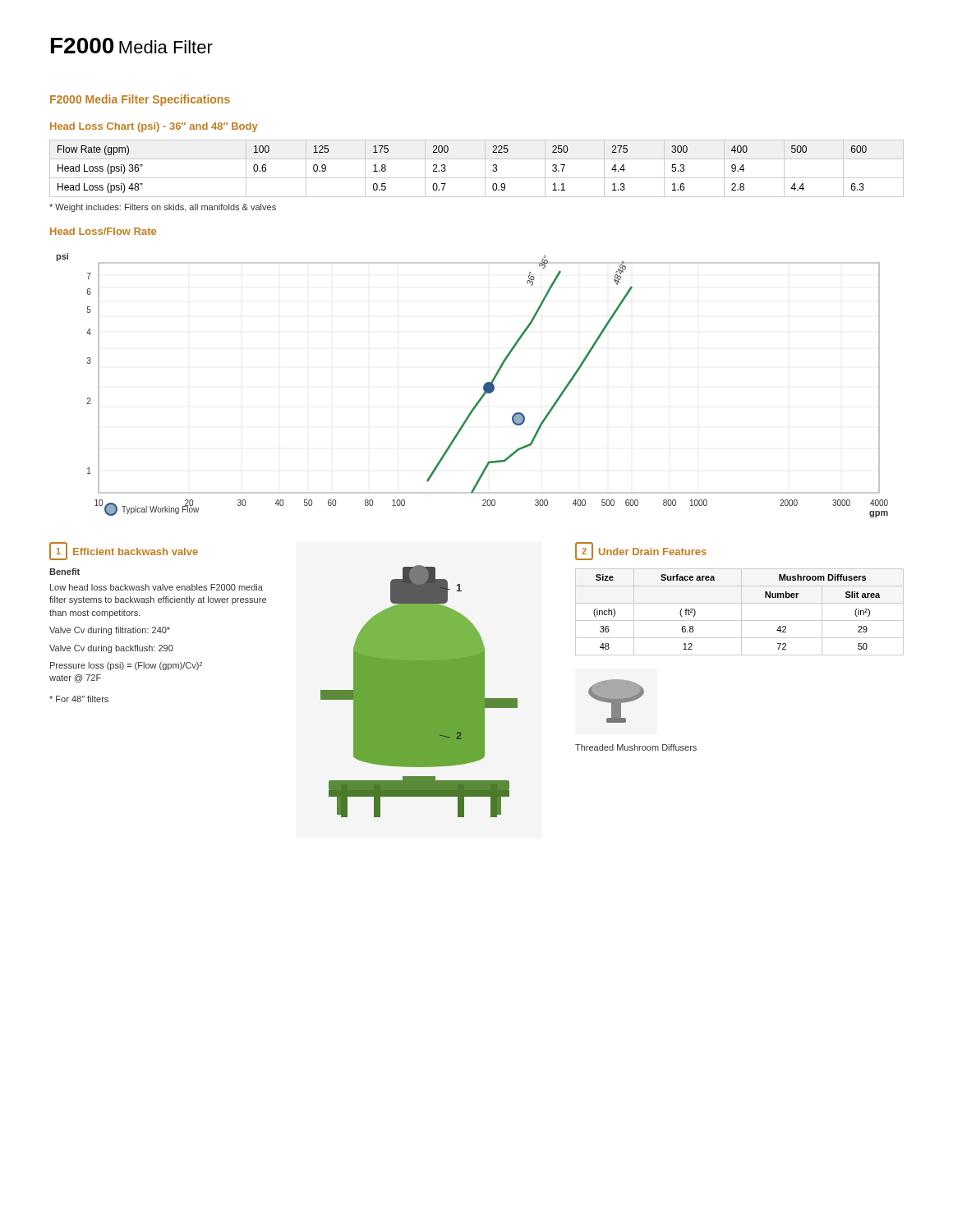Screen dimensions: 1232x953
Task: Locate the block starting "2 Under Drain Features"
Action: (641, 551)
